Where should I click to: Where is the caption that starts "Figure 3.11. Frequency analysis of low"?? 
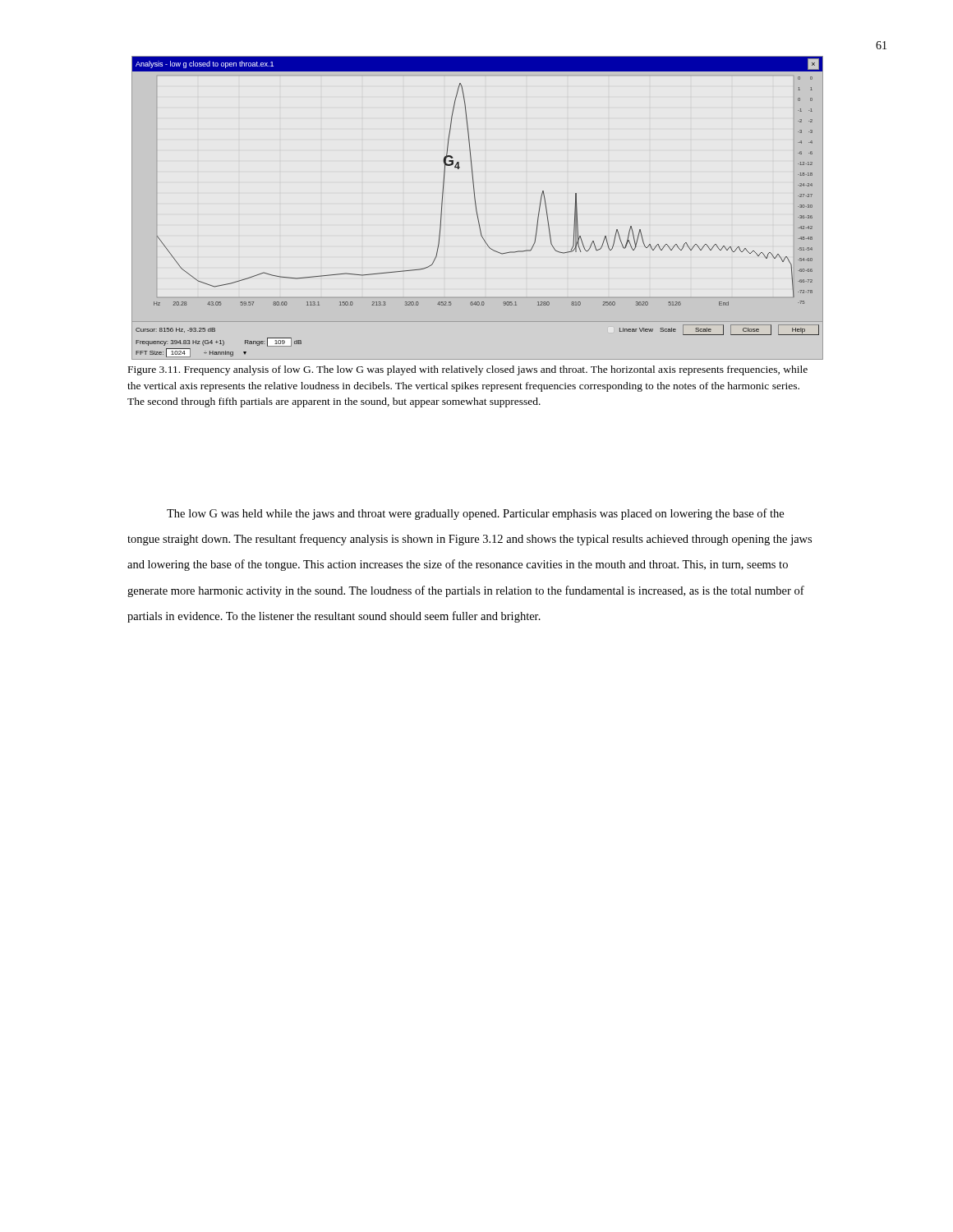468,385
